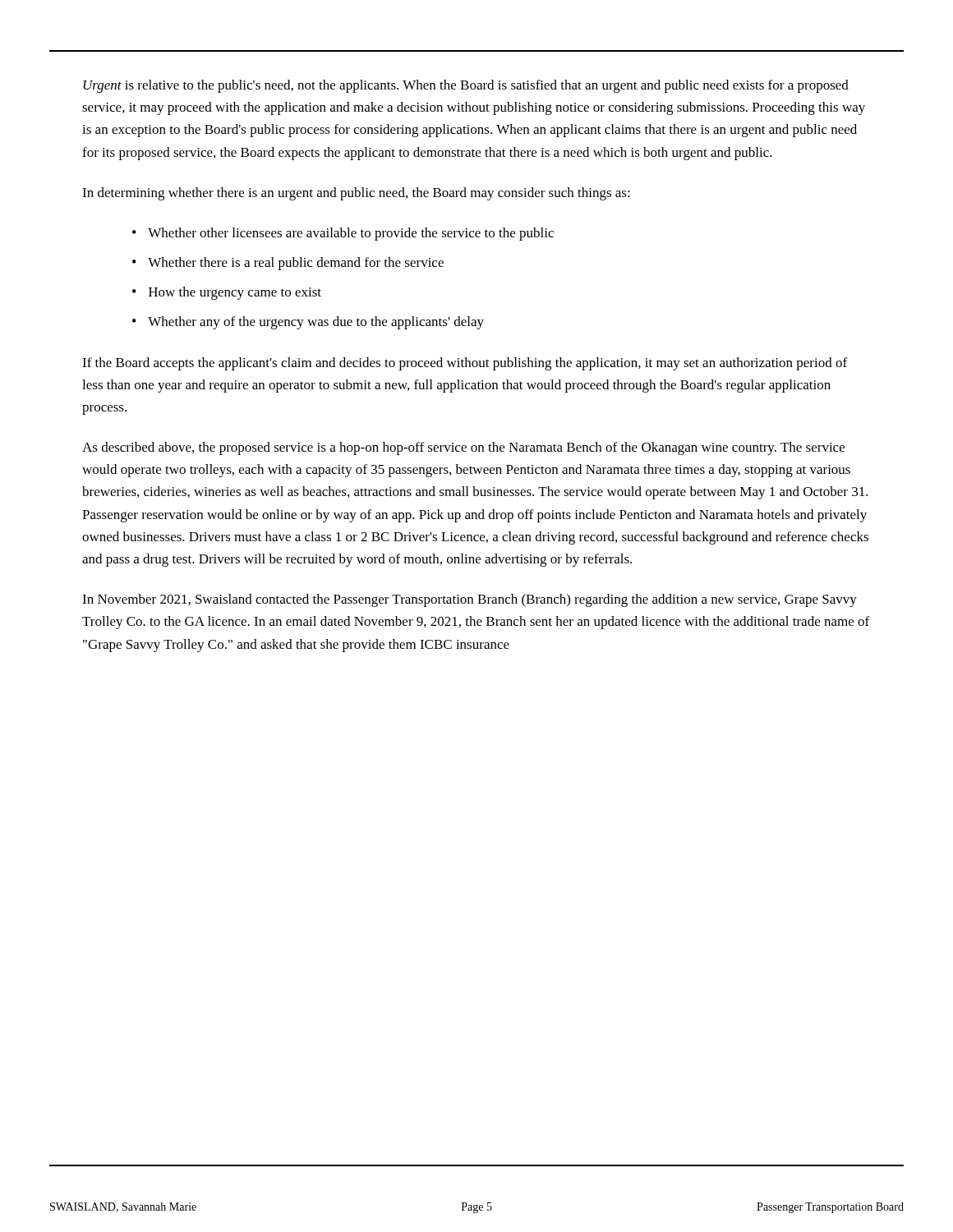The width and height of the screenshot is (953, 1232).
Task: Point to the region starting "If the Board accepts the applicant's claim and"
Action: (465, 385)
